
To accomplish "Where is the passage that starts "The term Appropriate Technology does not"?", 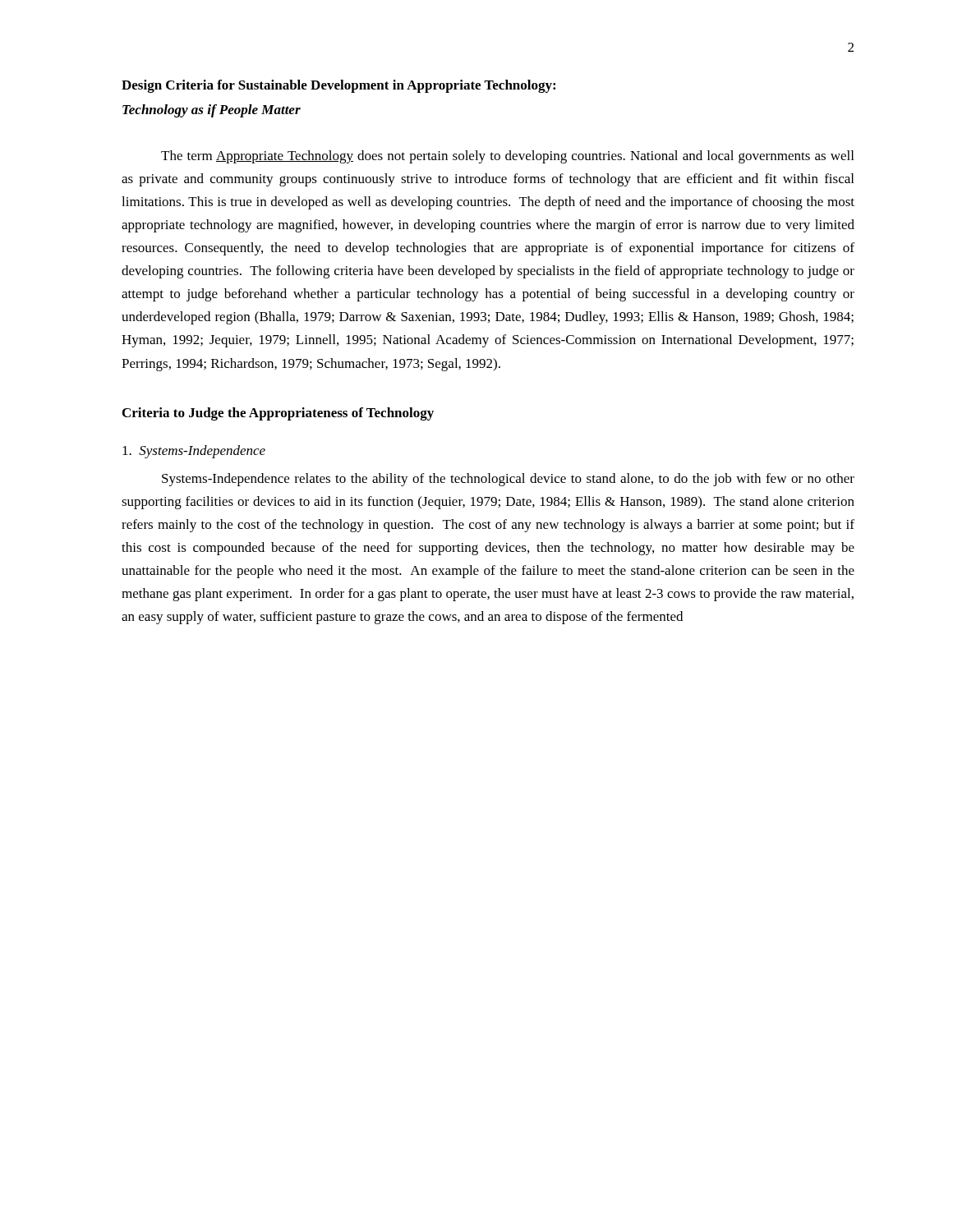I will [488, 259].
